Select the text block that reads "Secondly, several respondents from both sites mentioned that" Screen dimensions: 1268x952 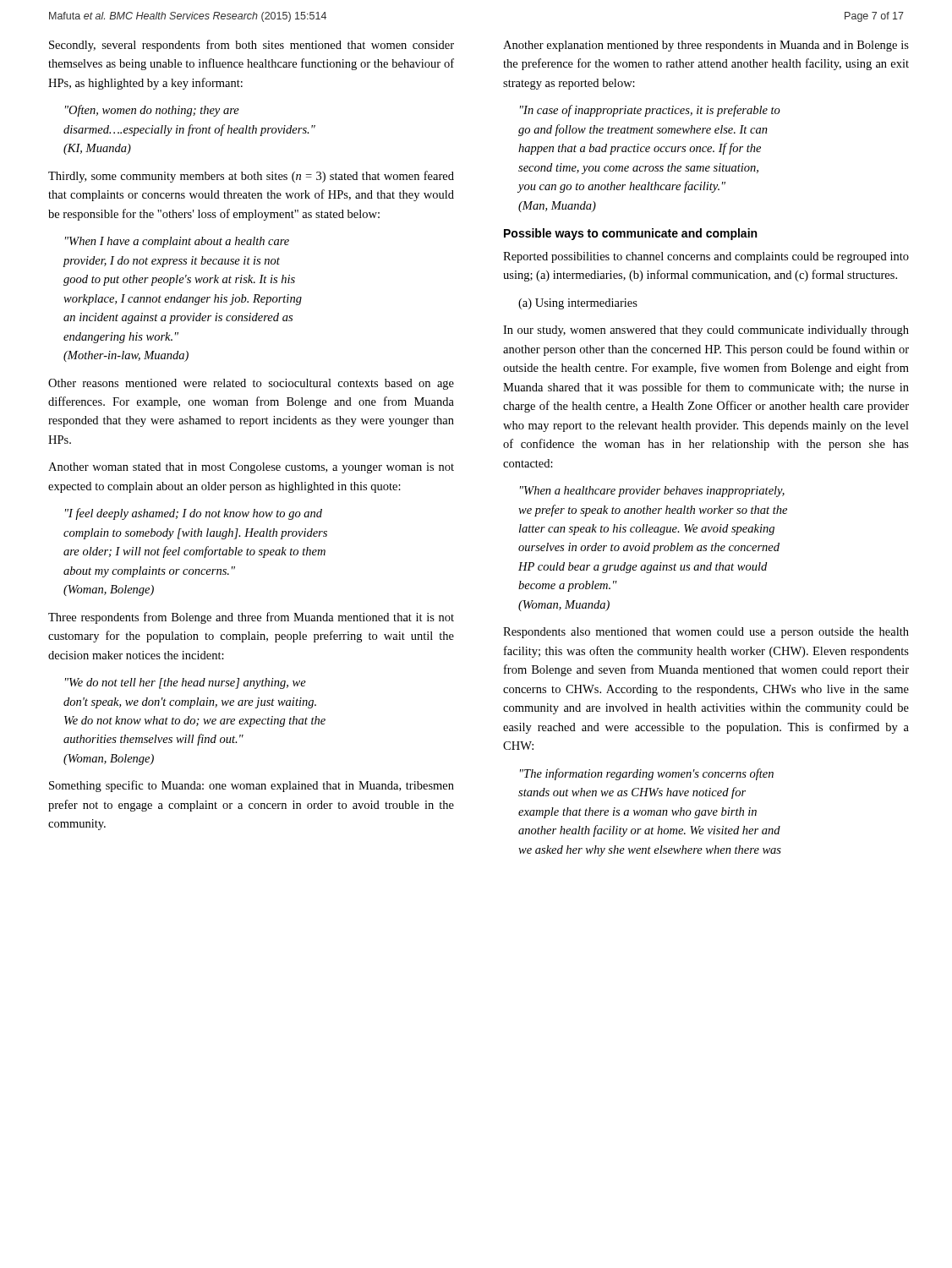251,64
